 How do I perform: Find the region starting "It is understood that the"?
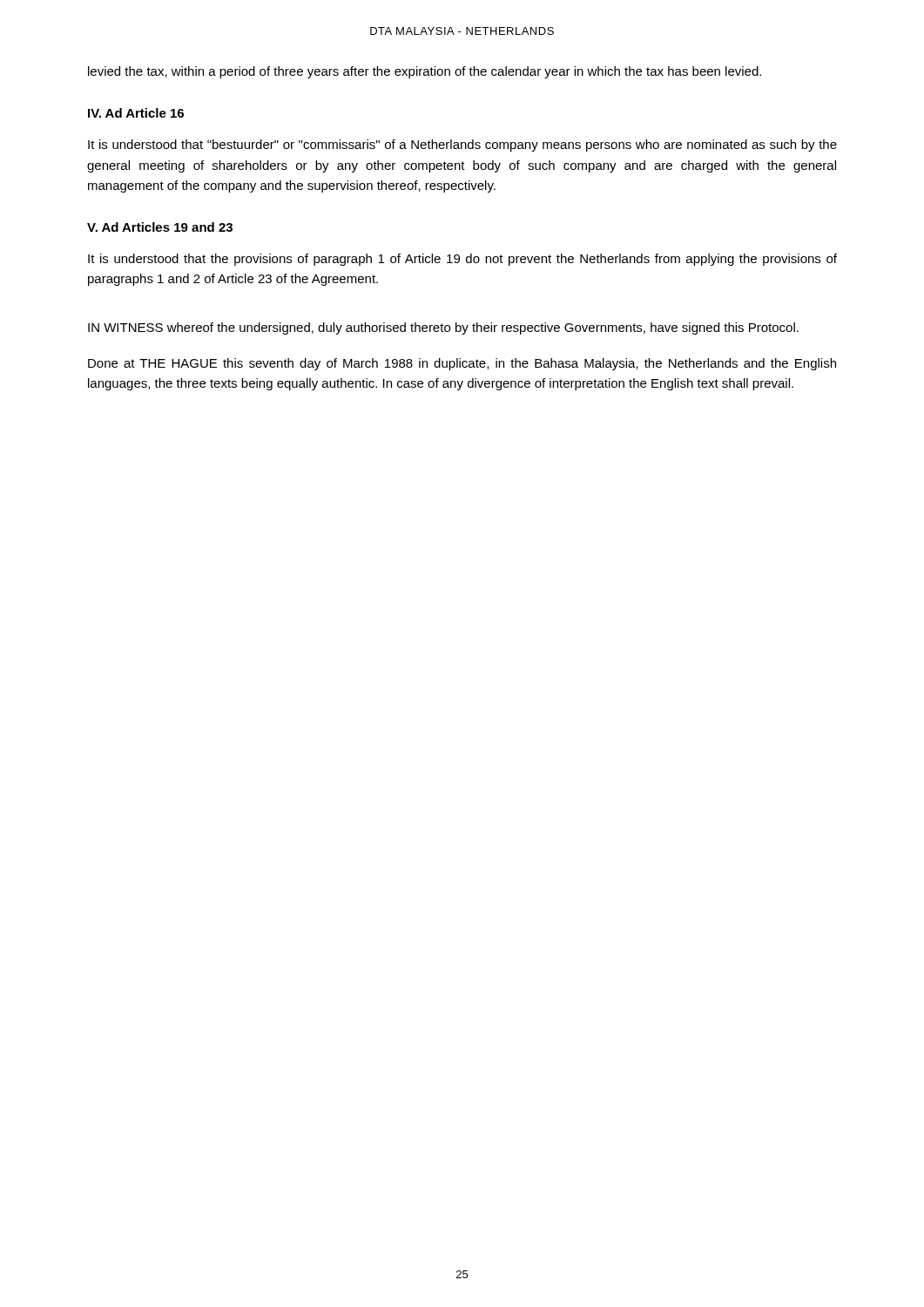pos(462,268)
